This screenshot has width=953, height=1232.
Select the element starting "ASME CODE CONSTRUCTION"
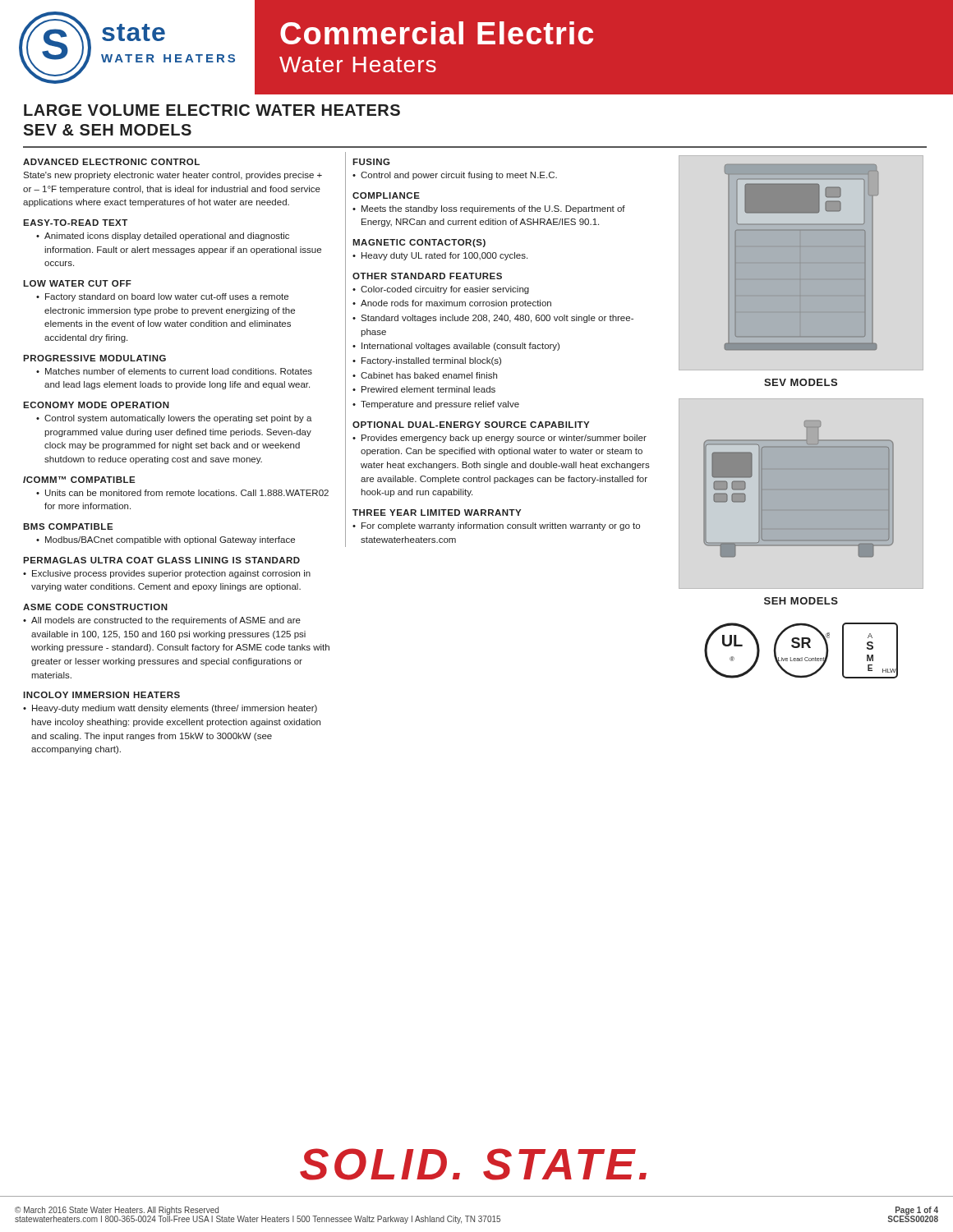[x=177, y=607]
